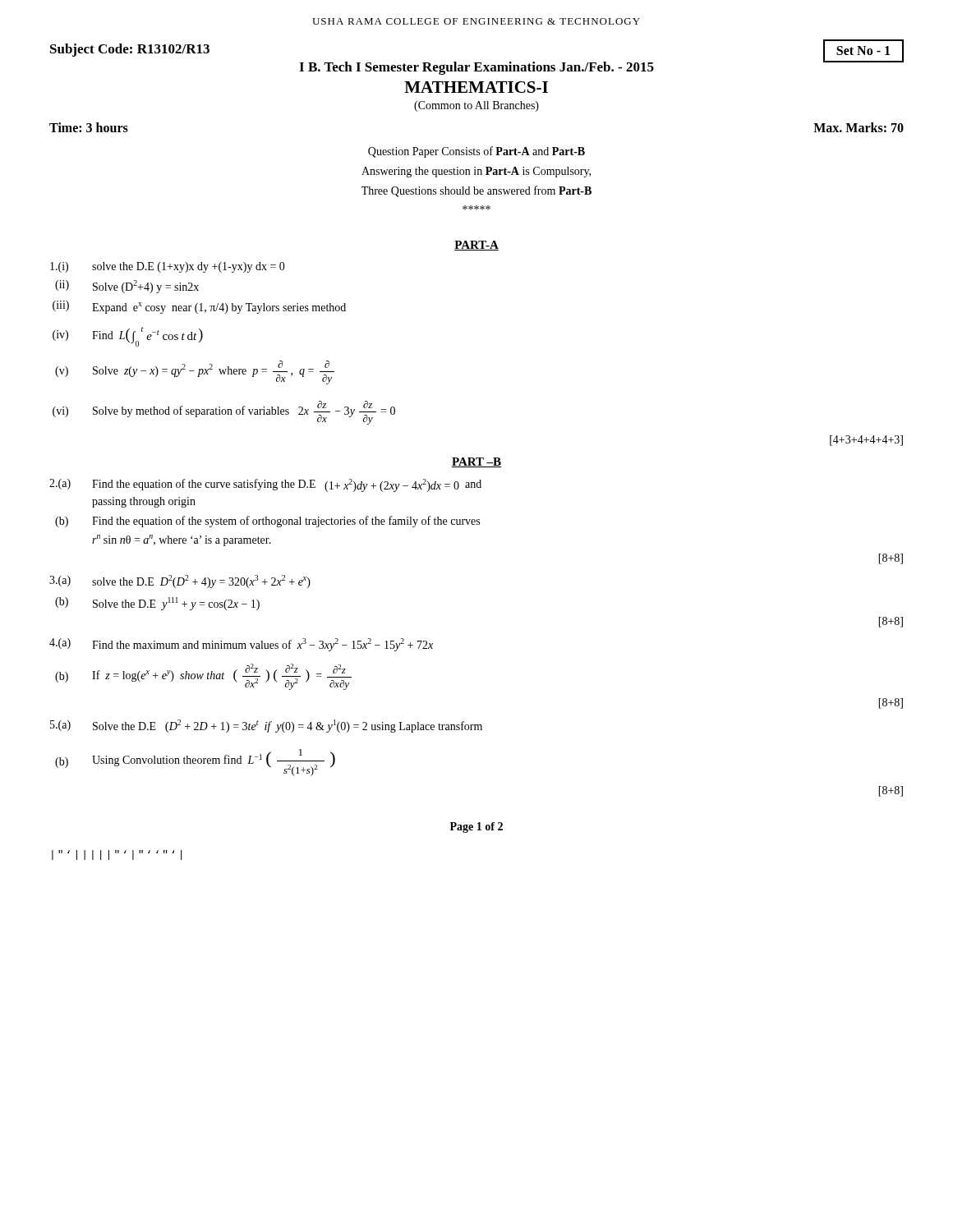Navigate to the block starting "PART –B"
Image resolution: width=953 pixels, height=1232 pixels.
click(476, 461)
